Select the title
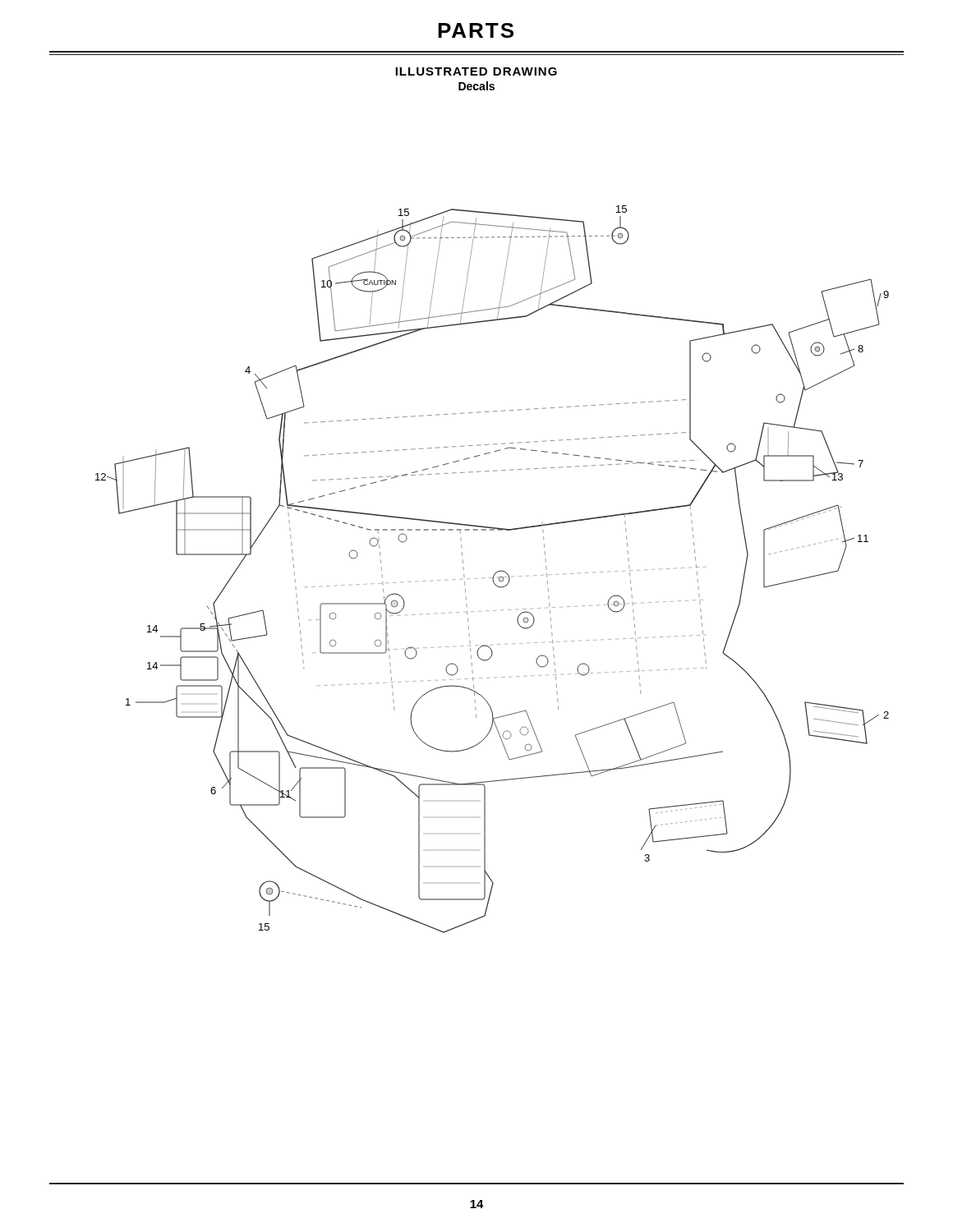953x1232 pixels. point(476,30)
